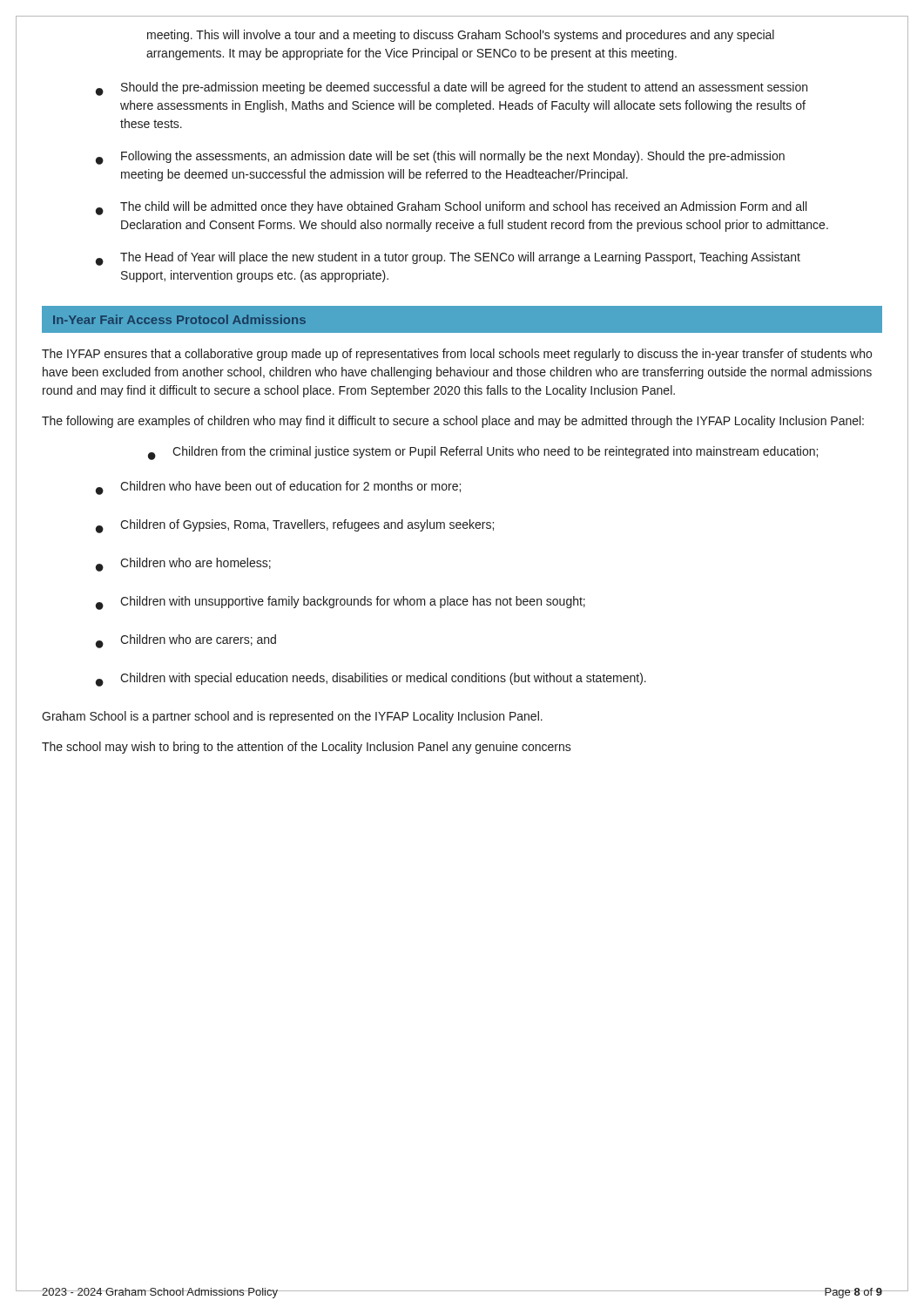
Task: Find the list item with the text "● The child will be"
Action: point(462,216)
